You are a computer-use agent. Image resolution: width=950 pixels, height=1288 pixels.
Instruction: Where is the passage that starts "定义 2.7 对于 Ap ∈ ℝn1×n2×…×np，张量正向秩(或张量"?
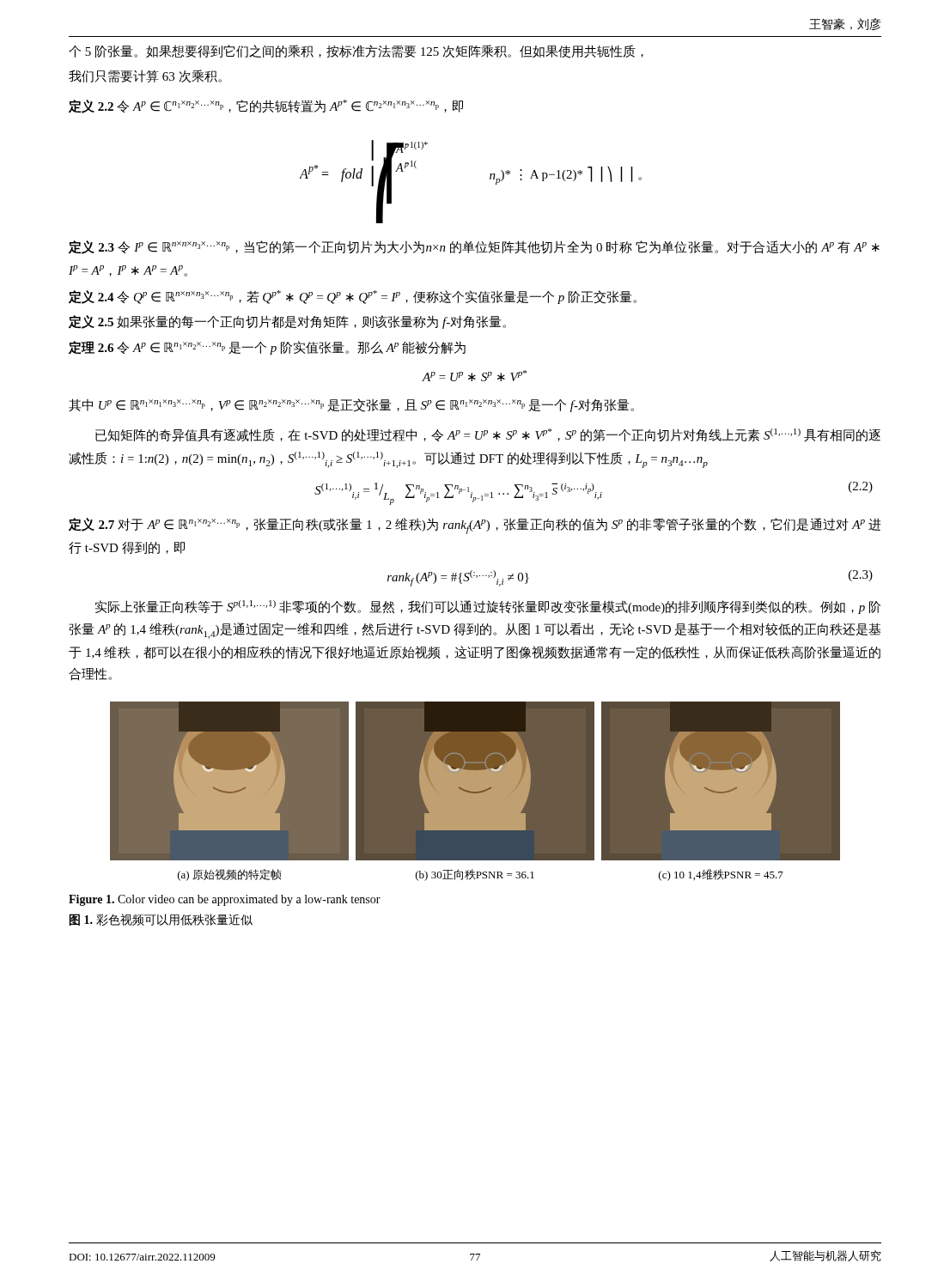[475, 535]
